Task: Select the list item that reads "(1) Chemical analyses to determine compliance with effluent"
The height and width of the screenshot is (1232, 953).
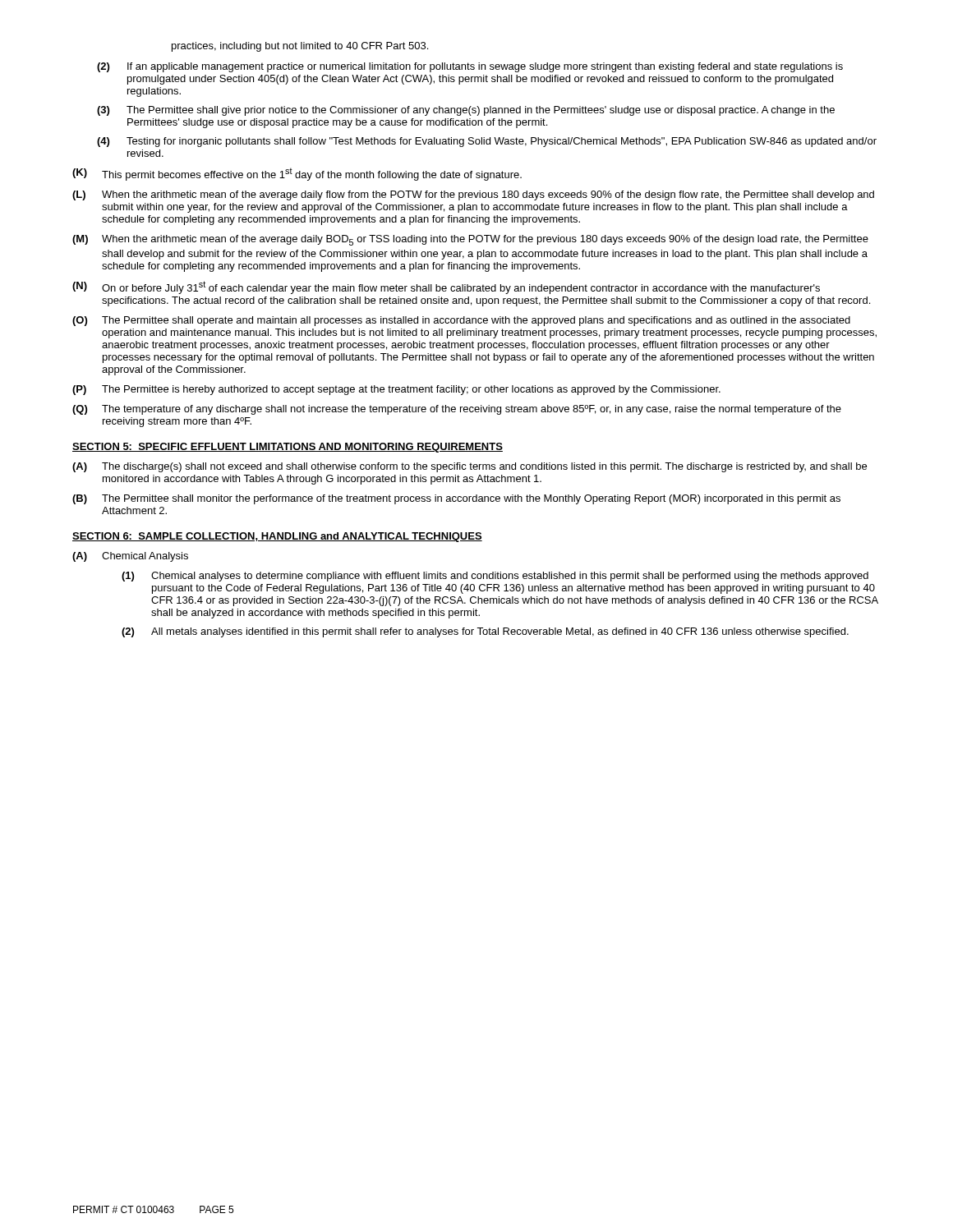Action: [x=501, y=594]
